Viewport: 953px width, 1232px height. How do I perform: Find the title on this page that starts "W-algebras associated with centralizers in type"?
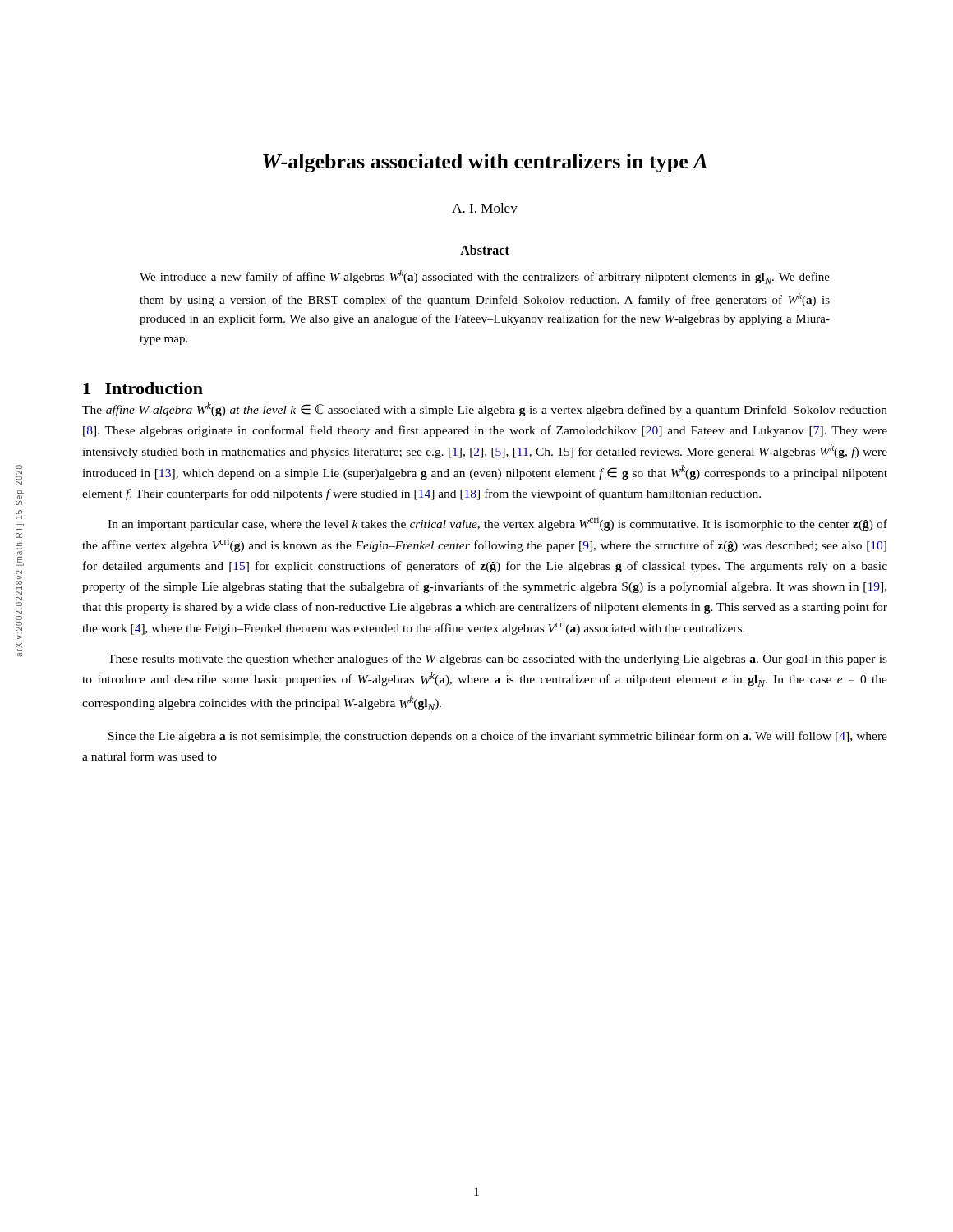coord(485,162)
